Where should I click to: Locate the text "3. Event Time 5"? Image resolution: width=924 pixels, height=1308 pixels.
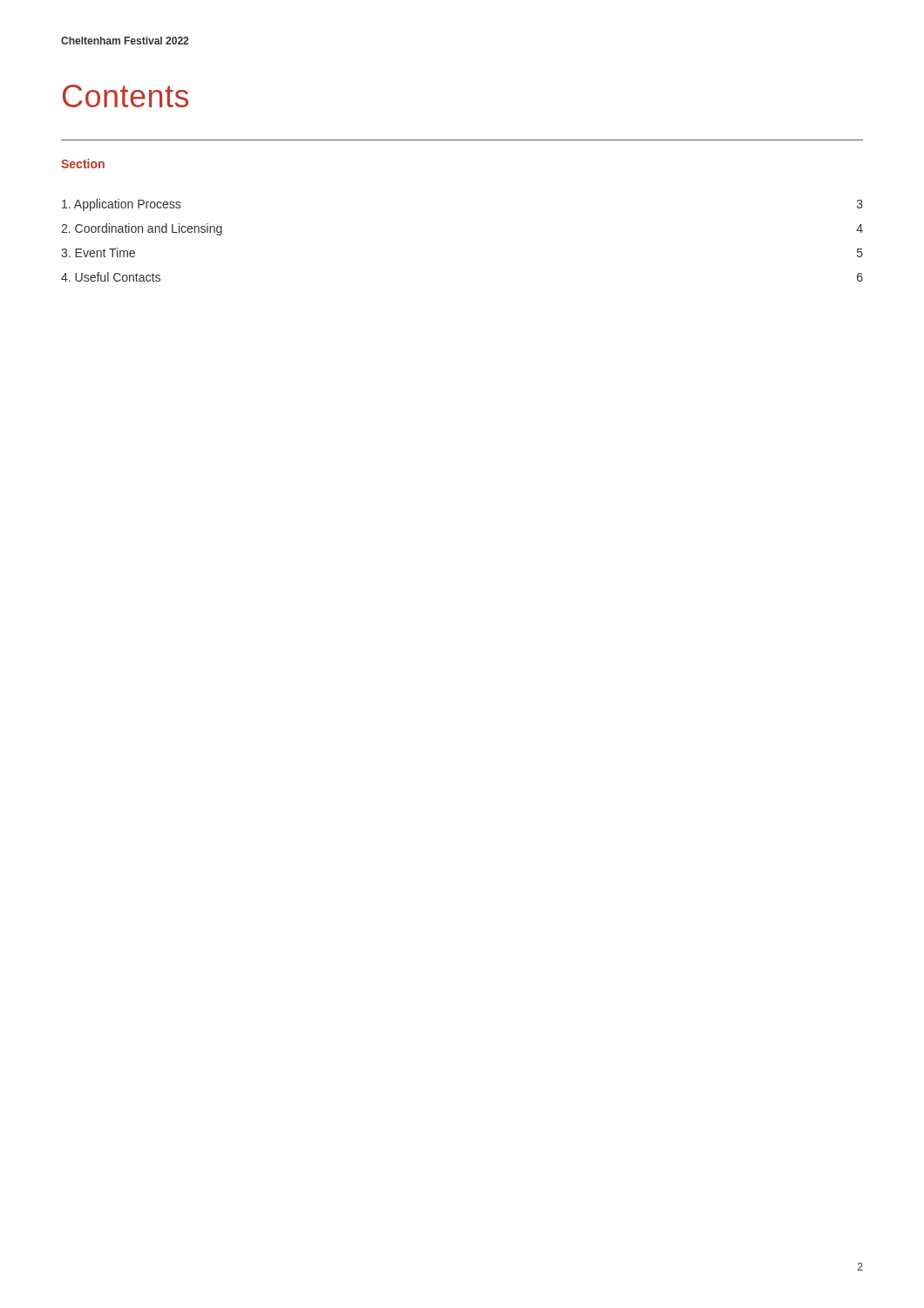(x=101, y=252)
